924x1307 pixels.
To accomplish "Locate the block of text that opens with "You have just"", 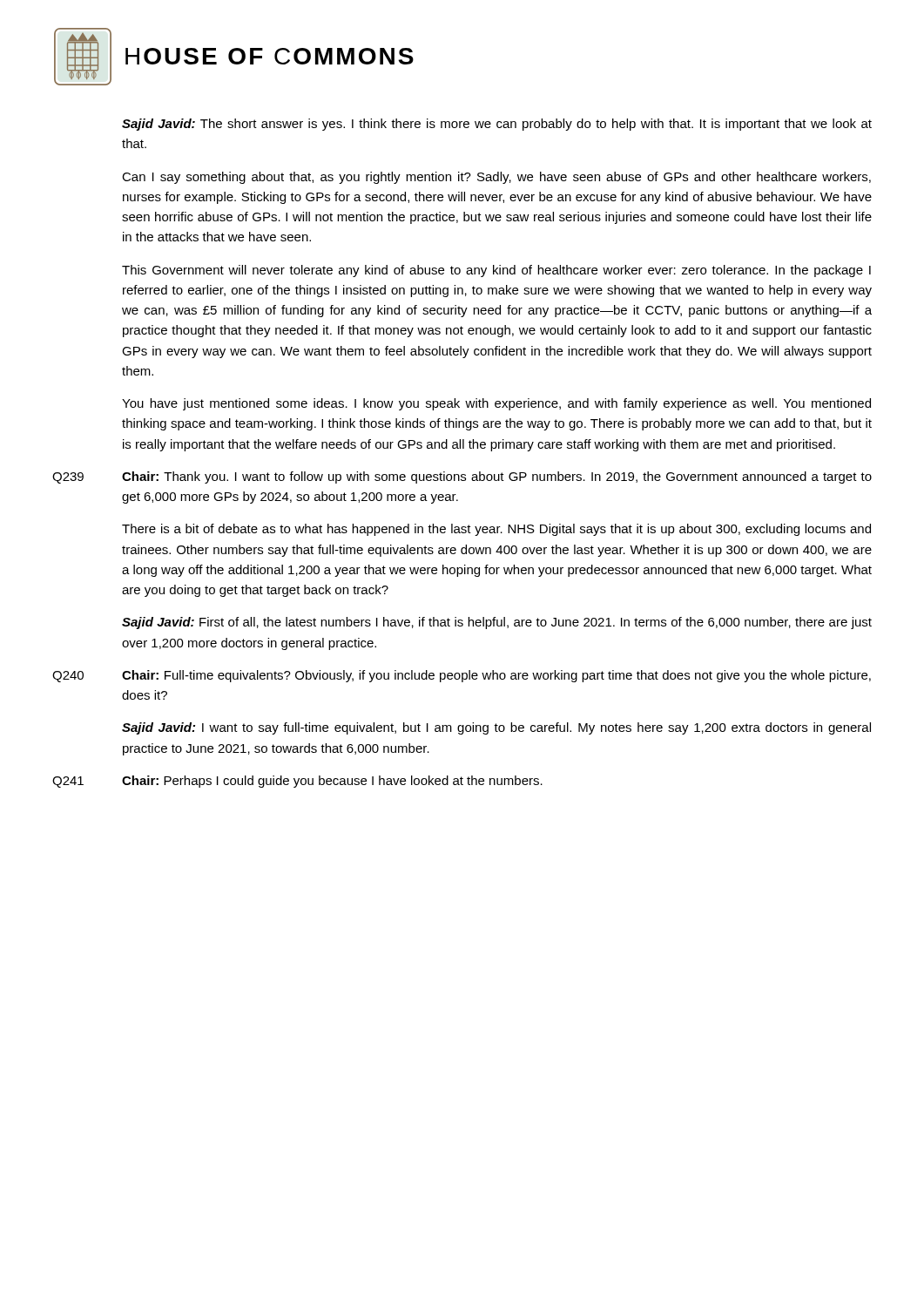I will [497, 423].
